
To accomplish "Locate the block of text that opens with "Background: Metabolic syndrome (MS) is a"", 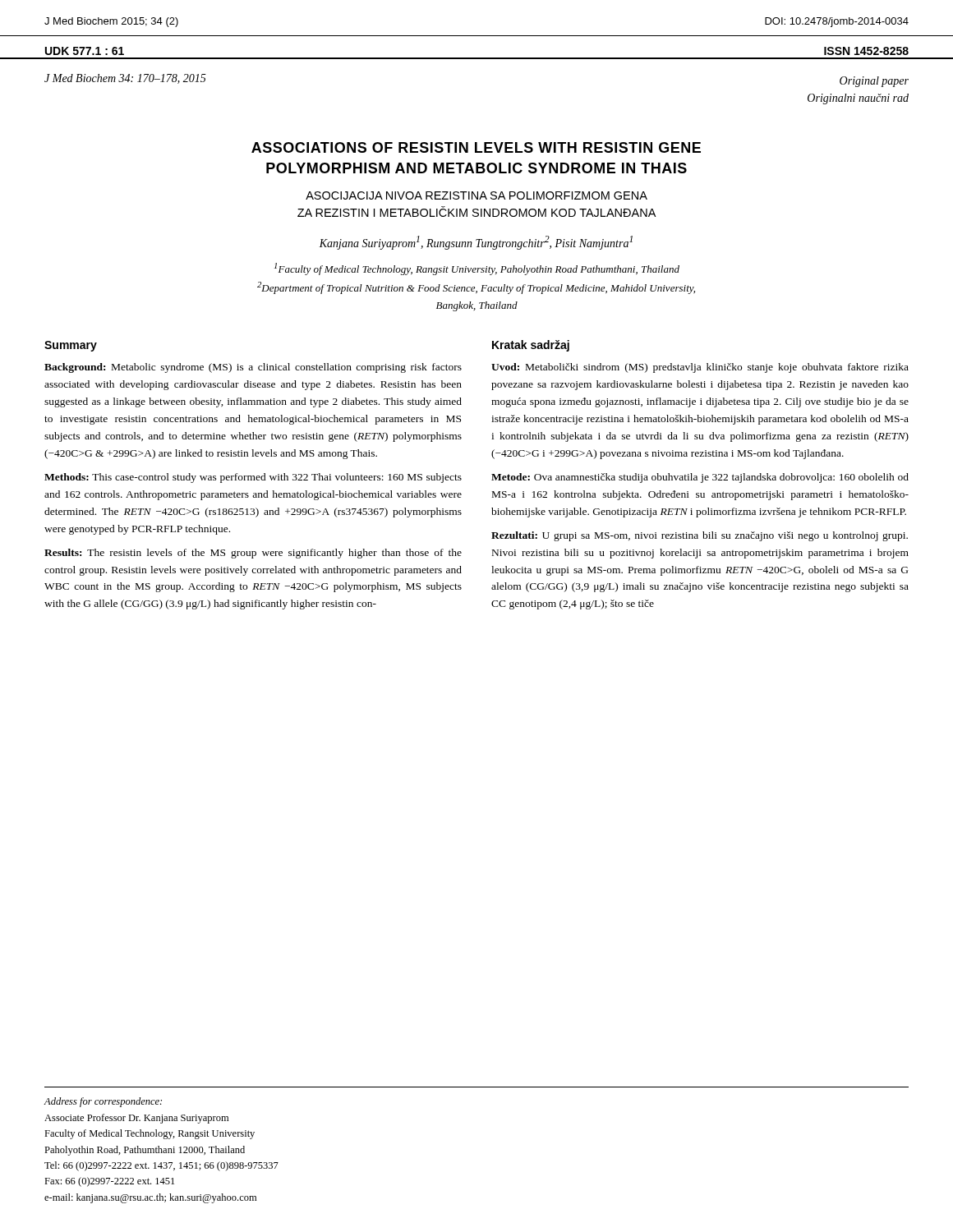I will (253, 411).
